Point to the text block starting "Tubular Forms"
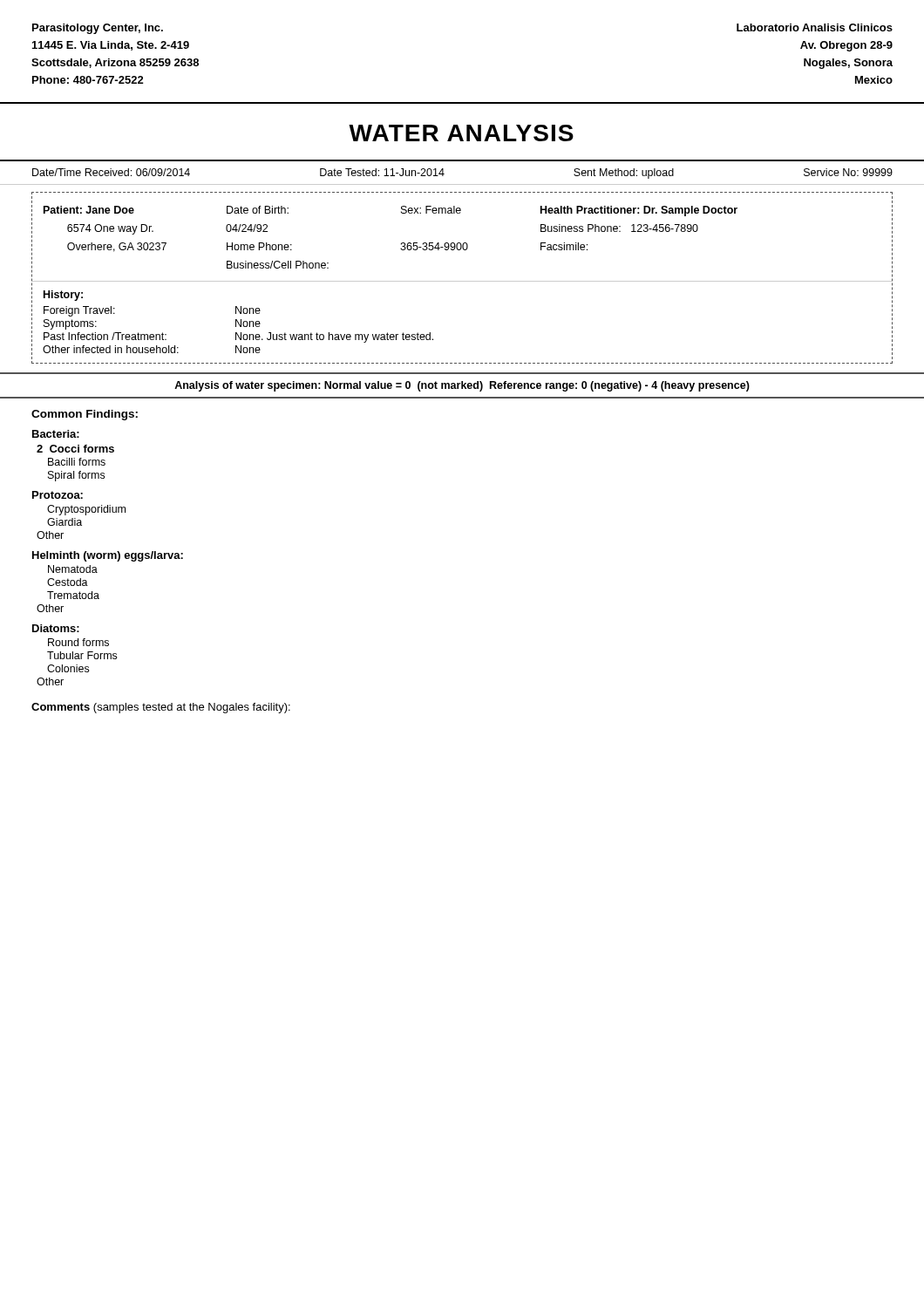Viewport: 924px width, 1308px height. click(x=82, y=655)
